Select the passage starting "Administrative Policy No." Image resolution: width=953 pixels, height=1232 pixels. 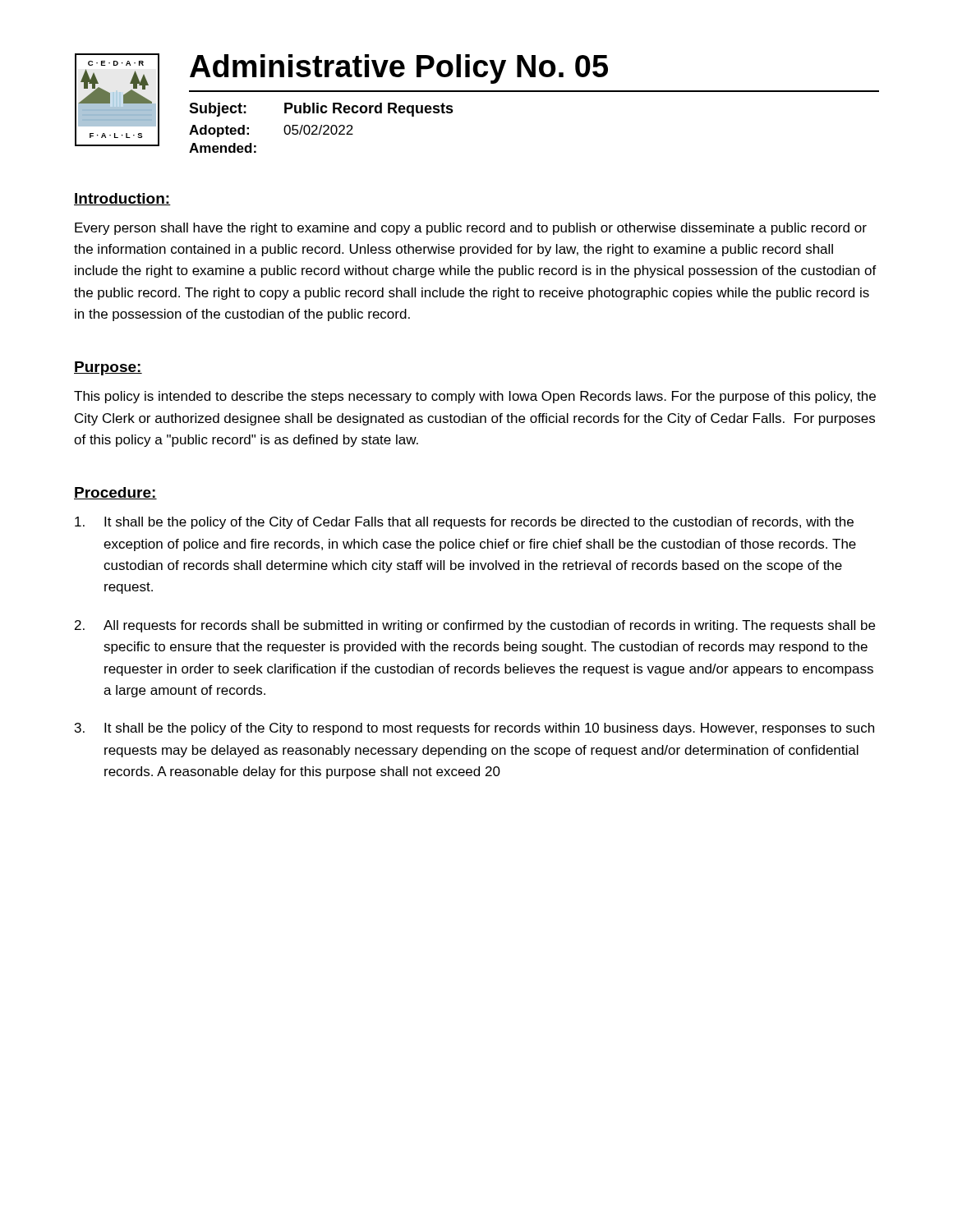[x=399, y=67]
